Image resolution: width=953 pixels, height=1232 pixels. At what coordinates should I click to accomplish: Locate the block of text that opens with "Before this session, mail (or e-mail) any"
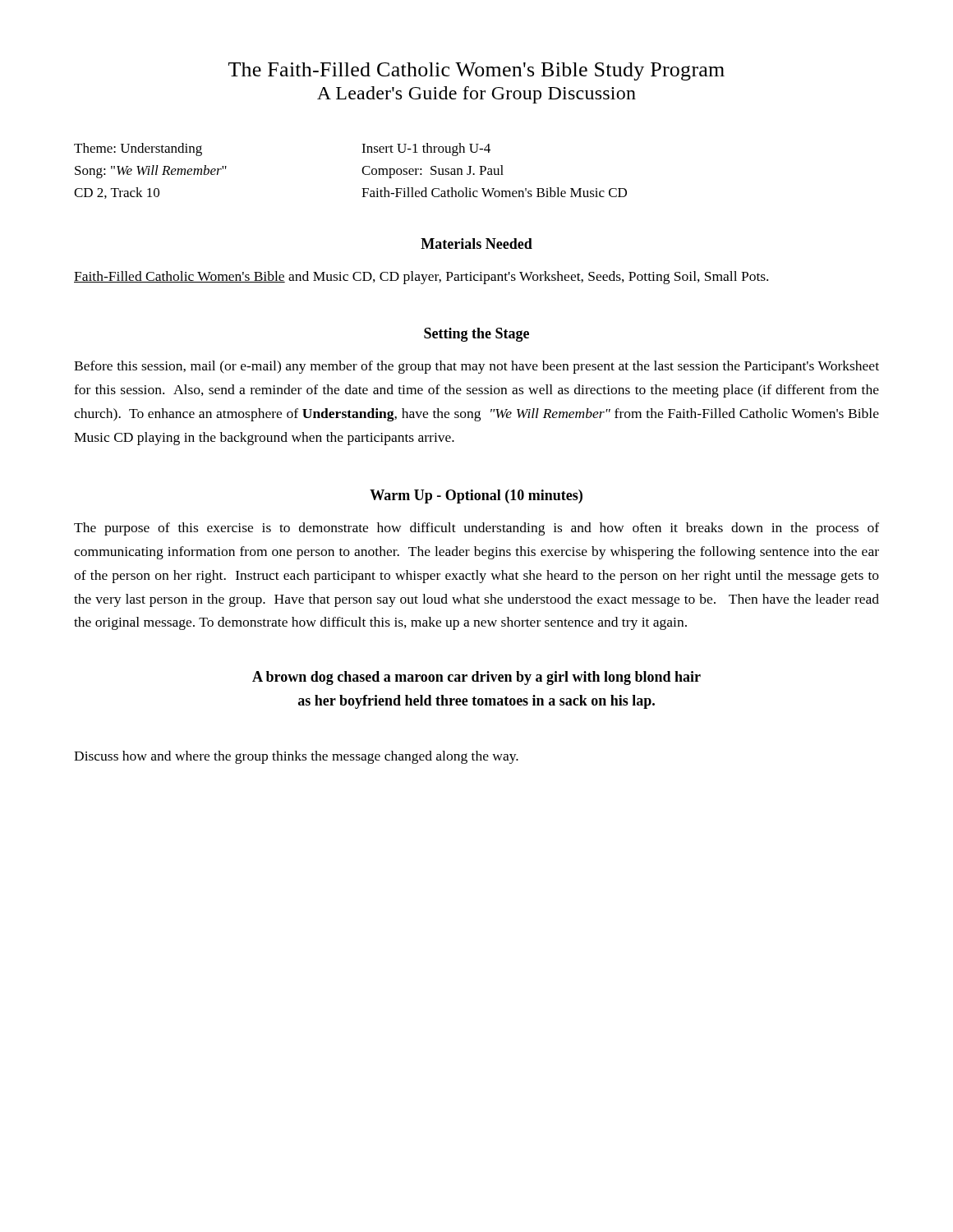pos(476,401)
